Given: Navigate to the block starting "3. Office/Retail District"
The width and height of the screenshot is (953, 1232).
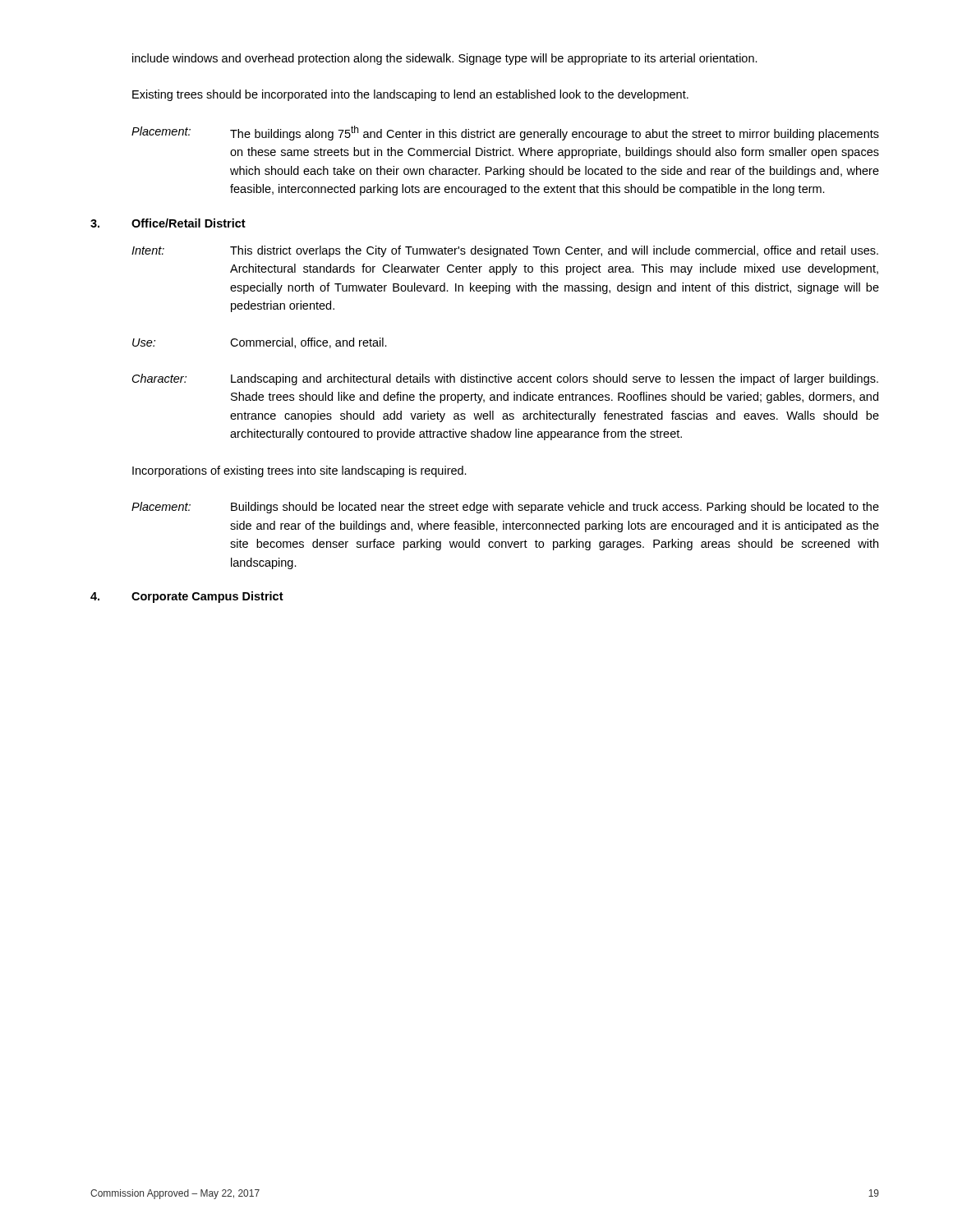Looking at the screenshot, I should coord(168,223).
